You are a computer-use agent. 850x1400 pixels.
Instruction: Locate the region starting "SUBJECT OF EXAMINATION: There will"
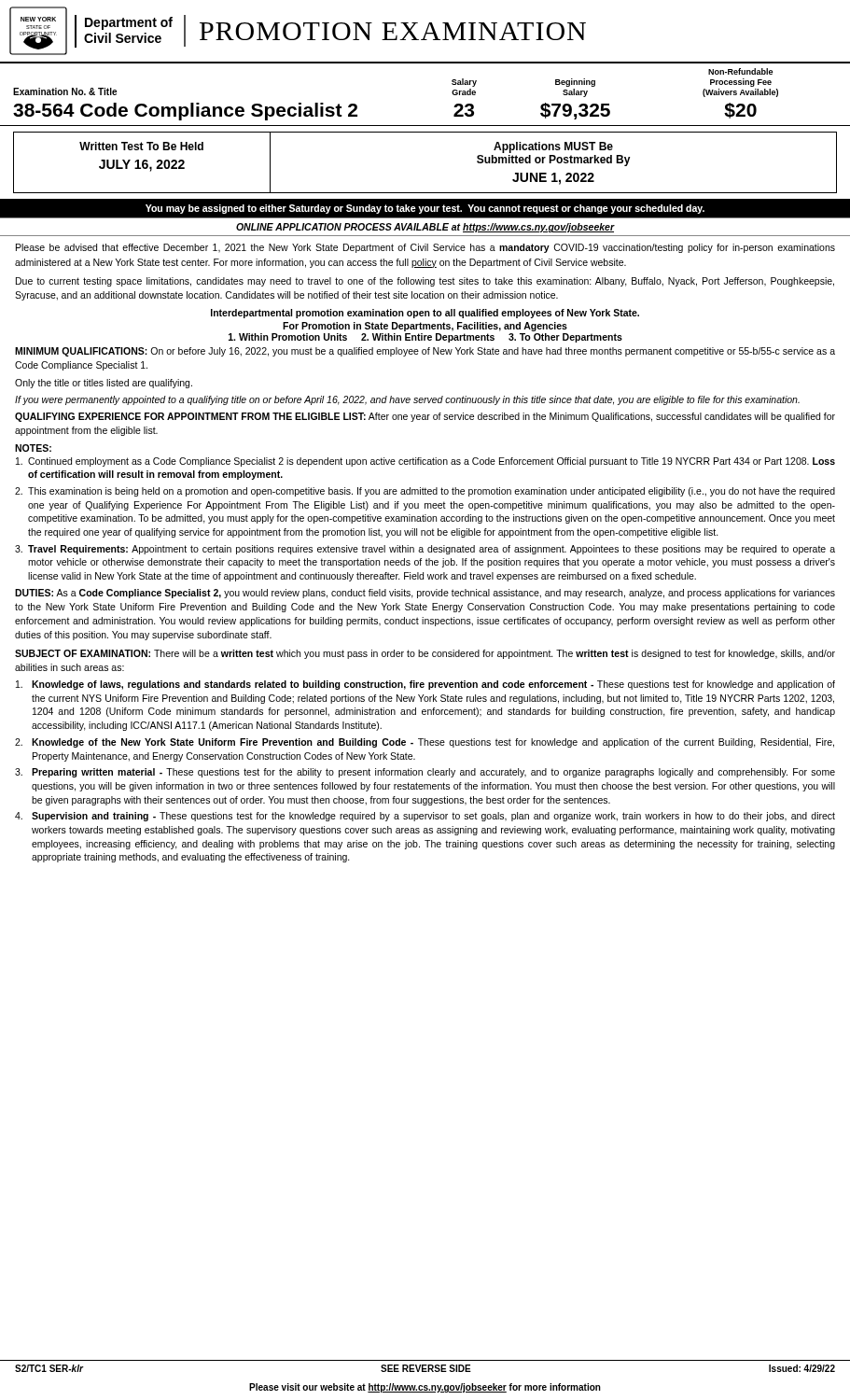[425, 660]
